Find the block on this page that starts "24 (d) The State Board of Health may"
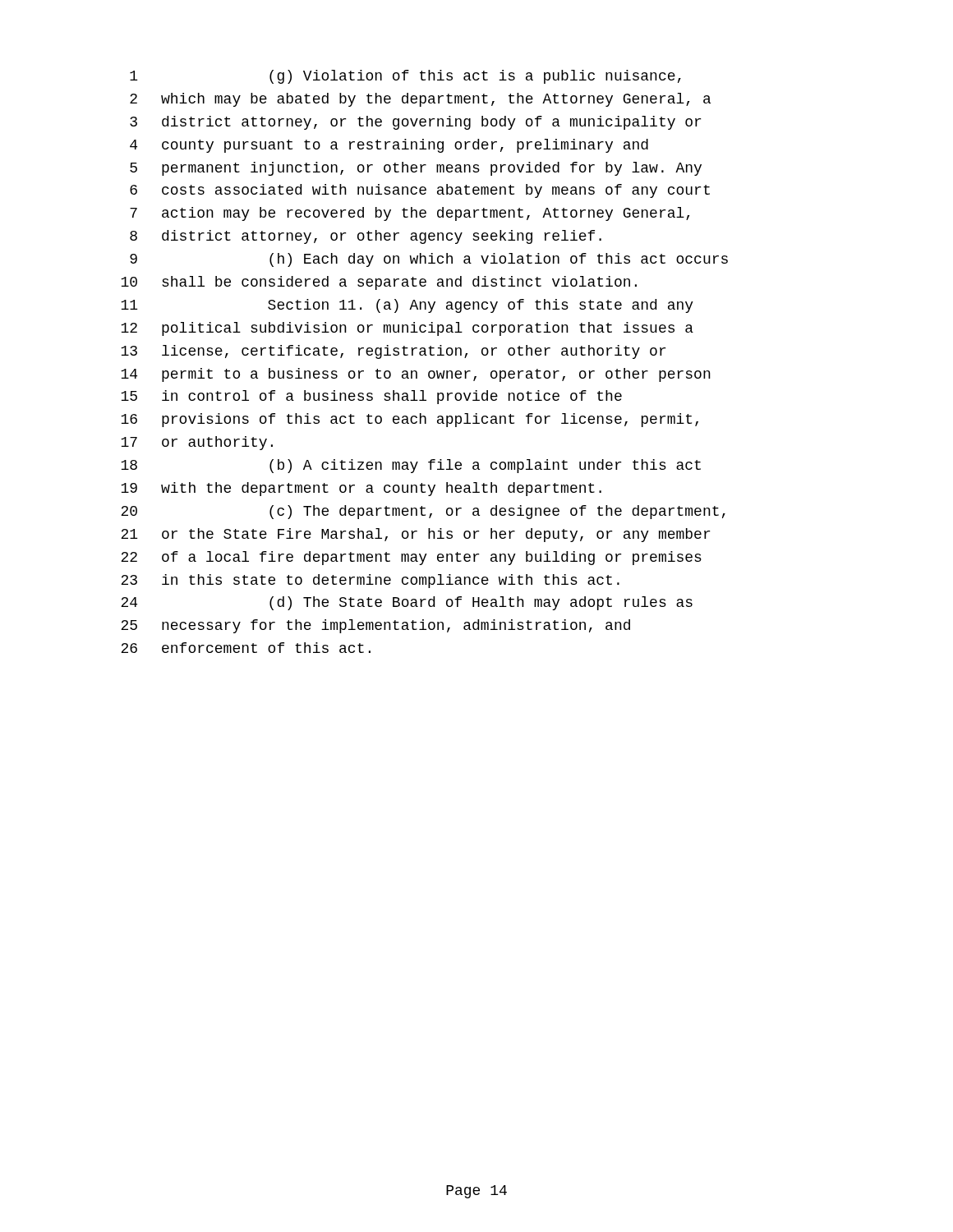This screenshot has height=1232, width=953. coord(476,627)
